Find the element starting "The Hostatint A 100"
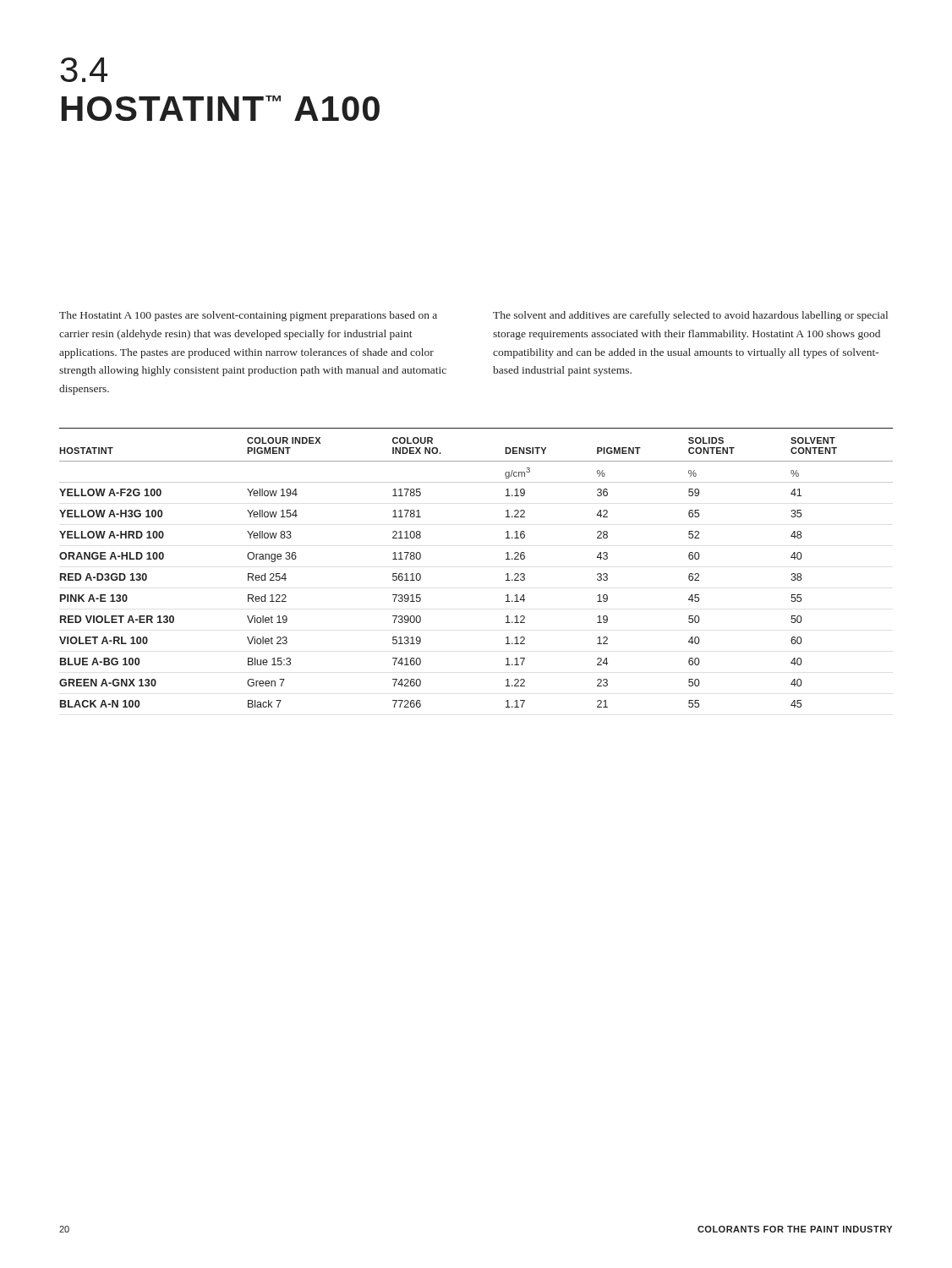The width and height of the screenshot is (952, 1268). [x=253, y=352]
